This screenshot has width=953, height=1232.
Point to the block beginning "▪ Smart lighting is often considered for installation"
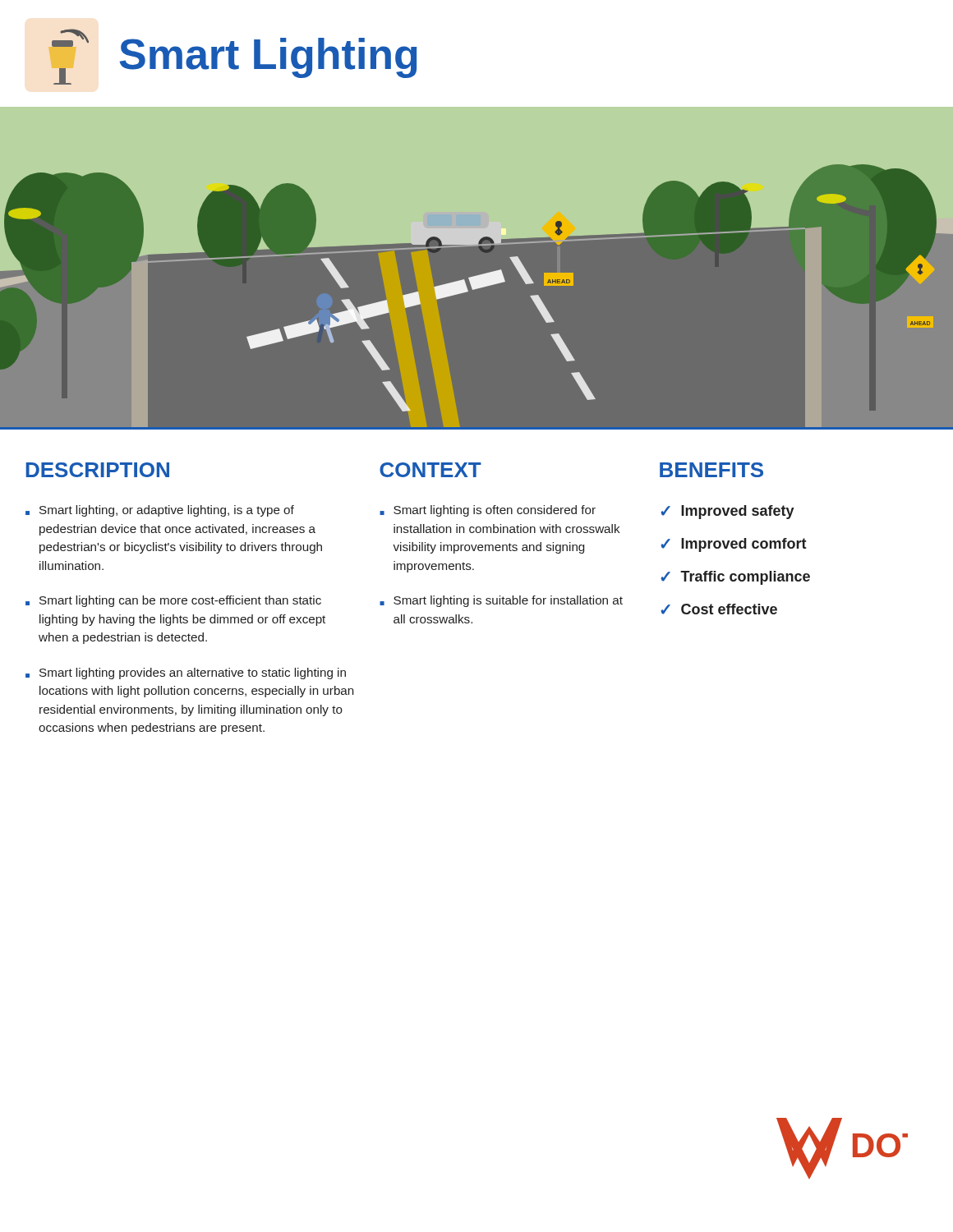pyautogui.click(x=507, y=538)
